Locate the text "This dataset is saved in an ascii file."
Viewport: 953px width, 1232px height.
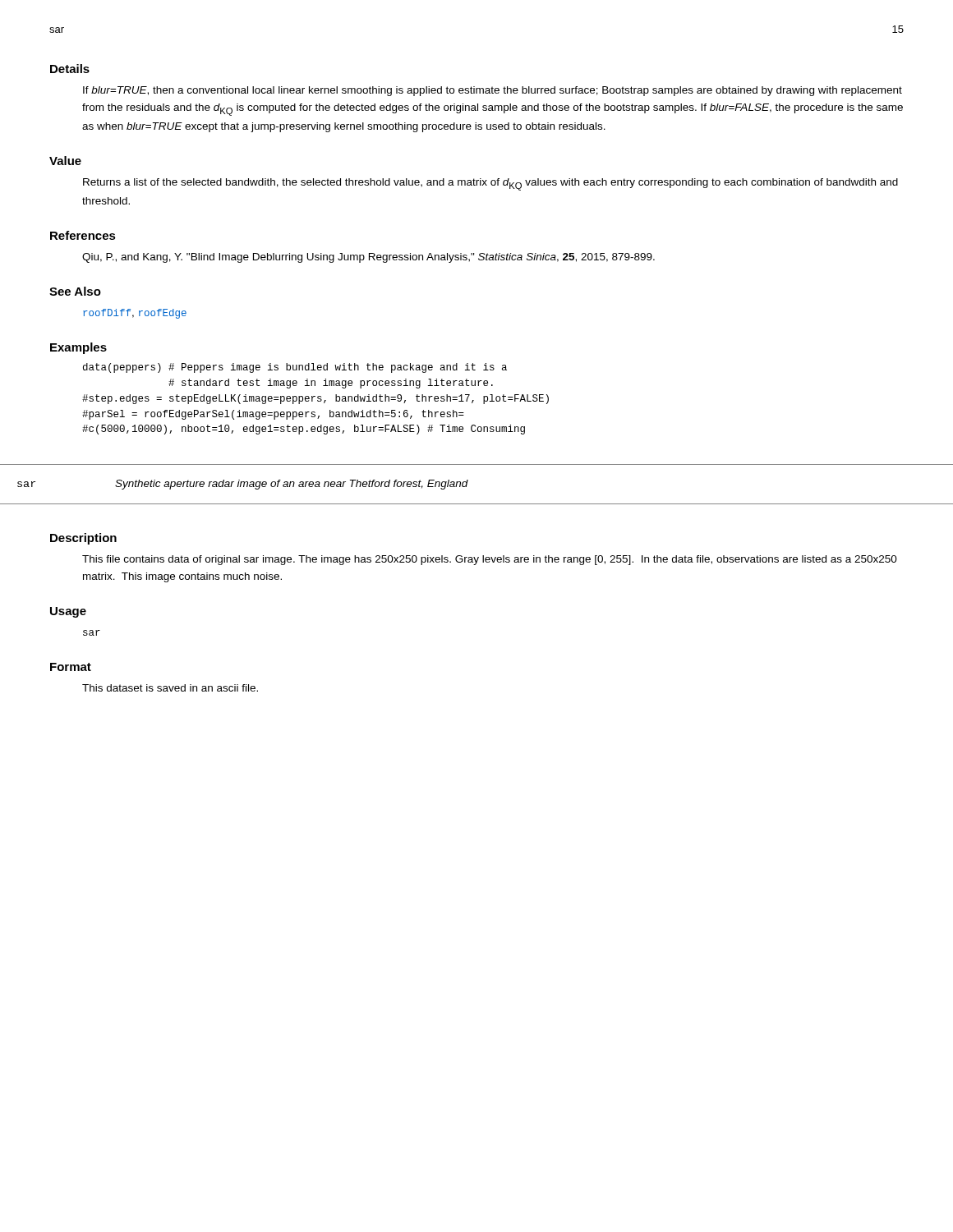[x=171, y=688]
